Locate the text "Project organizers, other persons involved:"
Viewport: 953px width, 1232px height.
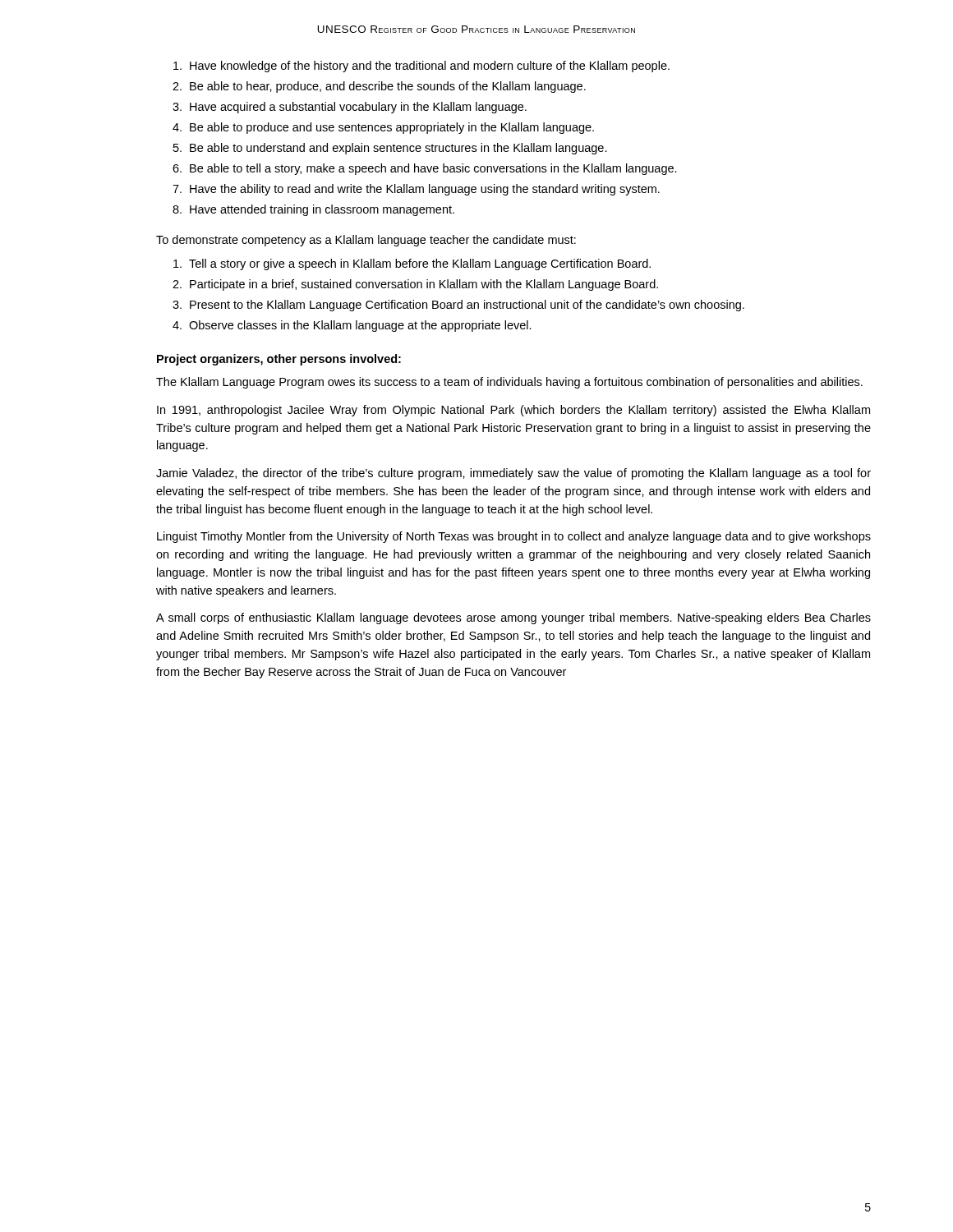pyautogui.click(x=279, y=359)
